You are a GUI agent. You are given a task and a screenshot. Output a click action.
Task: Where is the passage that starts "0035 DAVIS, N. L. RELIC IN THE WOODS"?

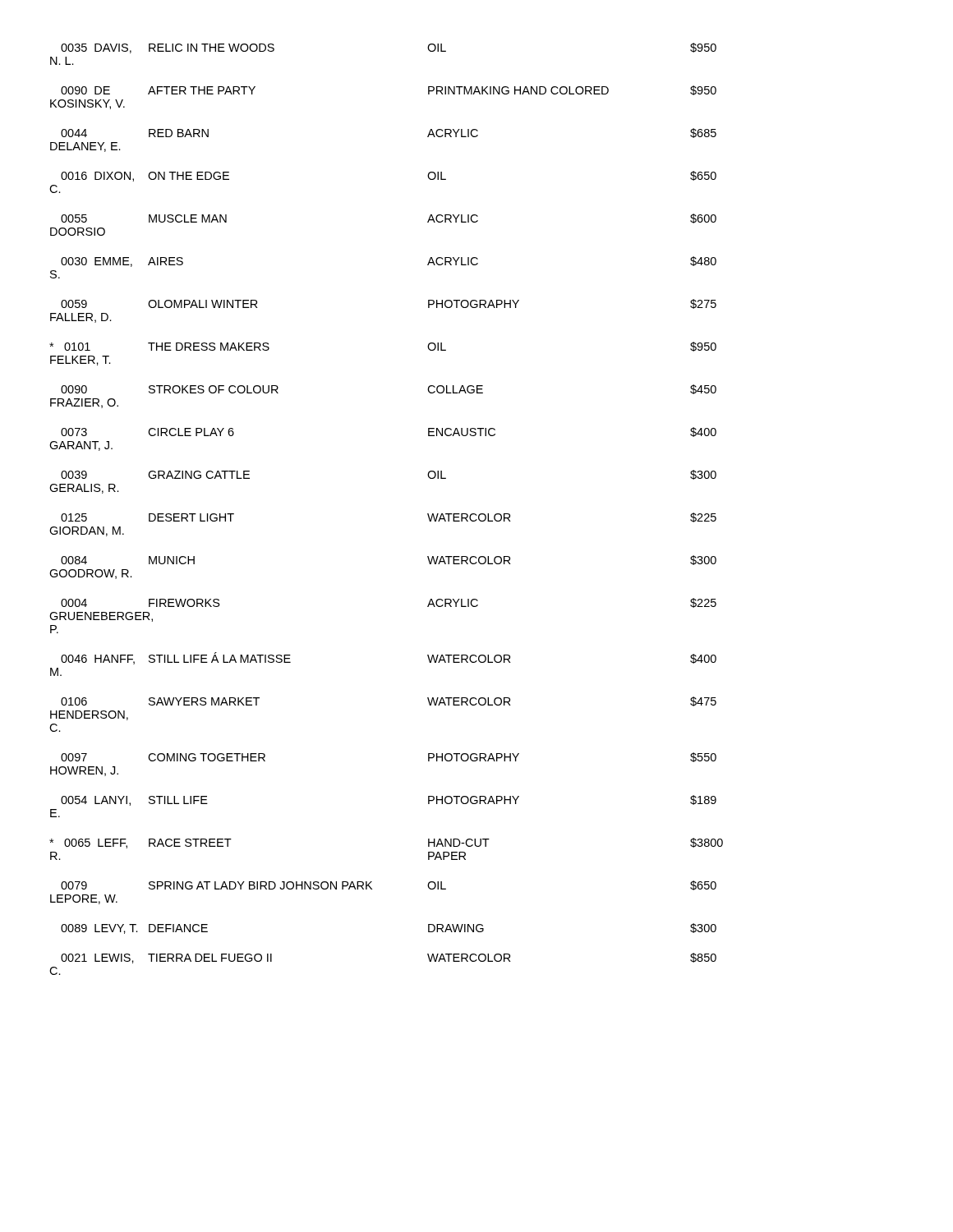pos(96,48)
